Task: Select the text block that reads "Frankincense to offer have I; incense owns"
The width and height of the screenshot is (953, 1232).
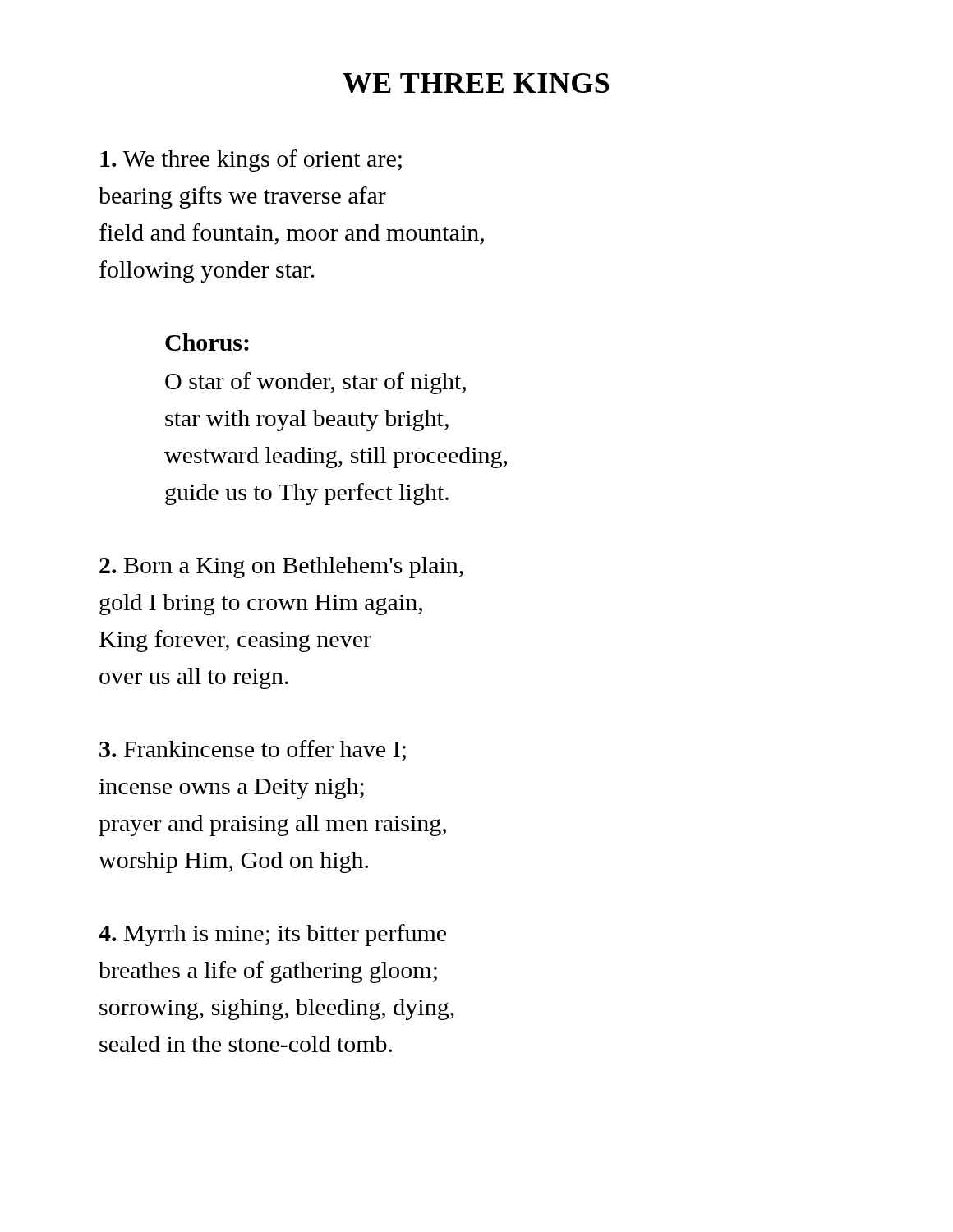Action: tap(273, 804)
